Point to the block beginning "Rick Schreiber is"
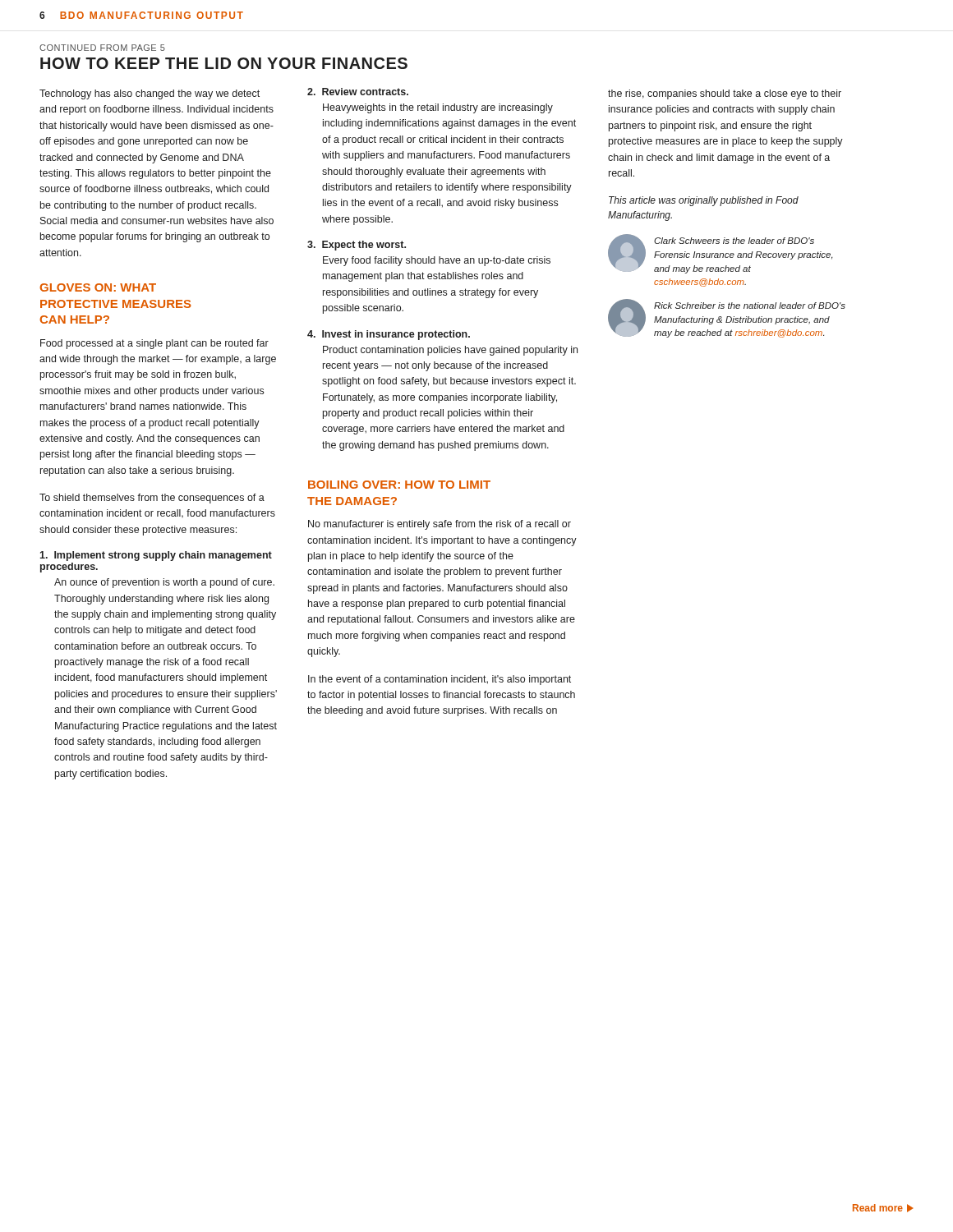The height and width of the screenshot is (1232, 953). click(750, 319)
